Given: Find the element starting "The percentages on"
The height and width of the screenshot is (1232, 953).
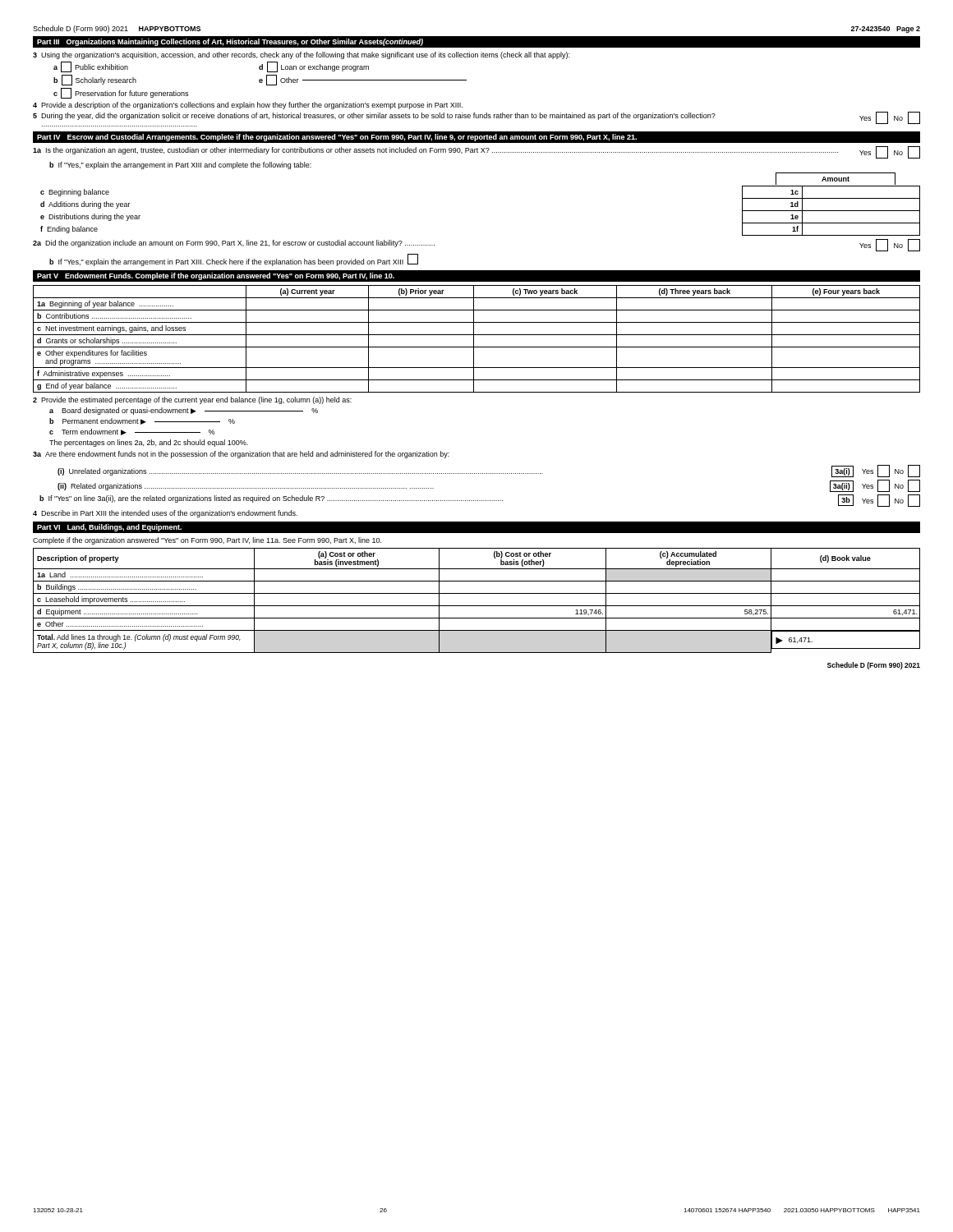Looking at the screenshot, I should pyautogui.click(x=149, y=443).
